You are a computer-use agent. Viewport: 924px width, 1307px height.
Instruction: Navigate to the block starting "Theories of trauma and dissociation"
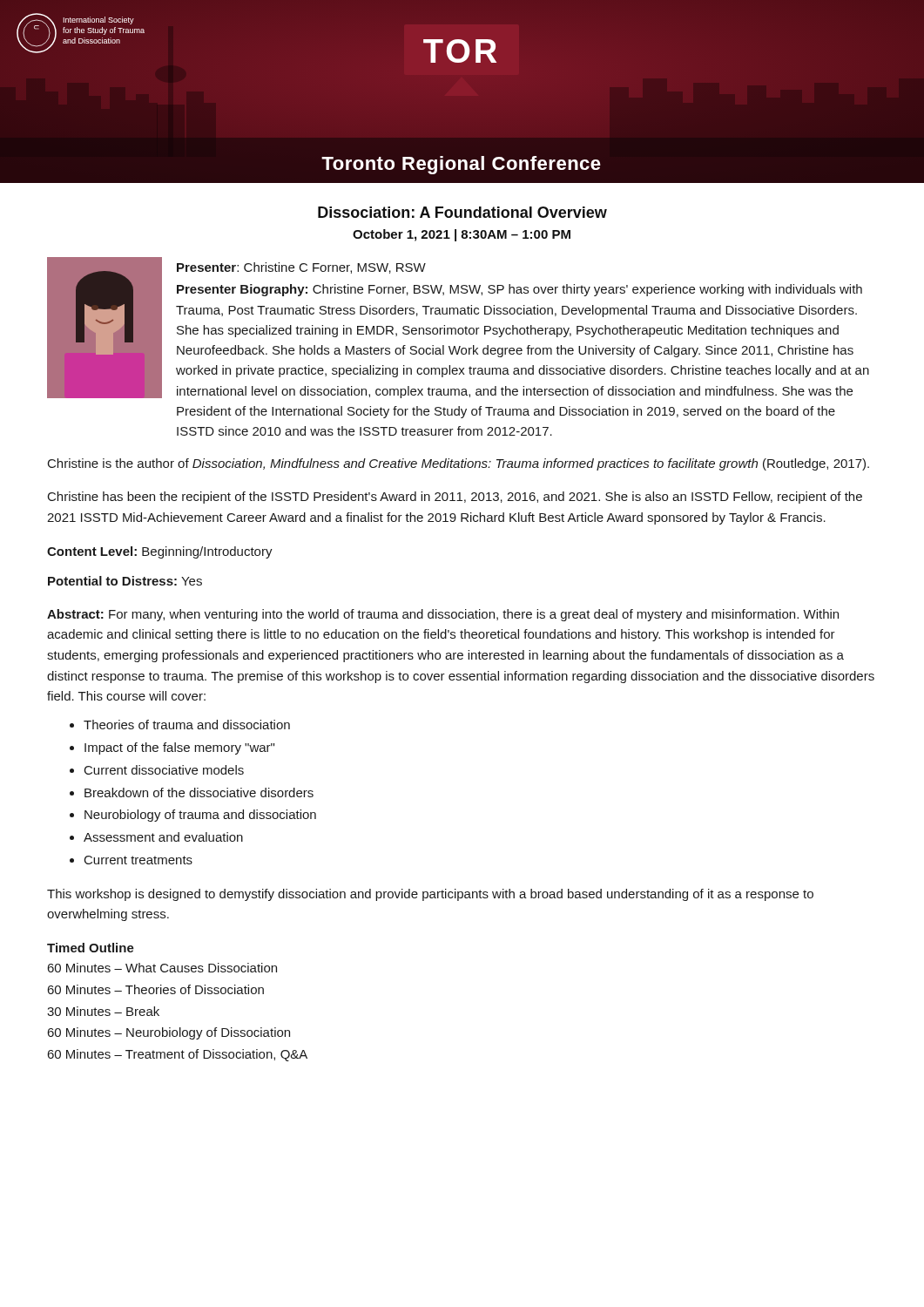coord(187,725)
